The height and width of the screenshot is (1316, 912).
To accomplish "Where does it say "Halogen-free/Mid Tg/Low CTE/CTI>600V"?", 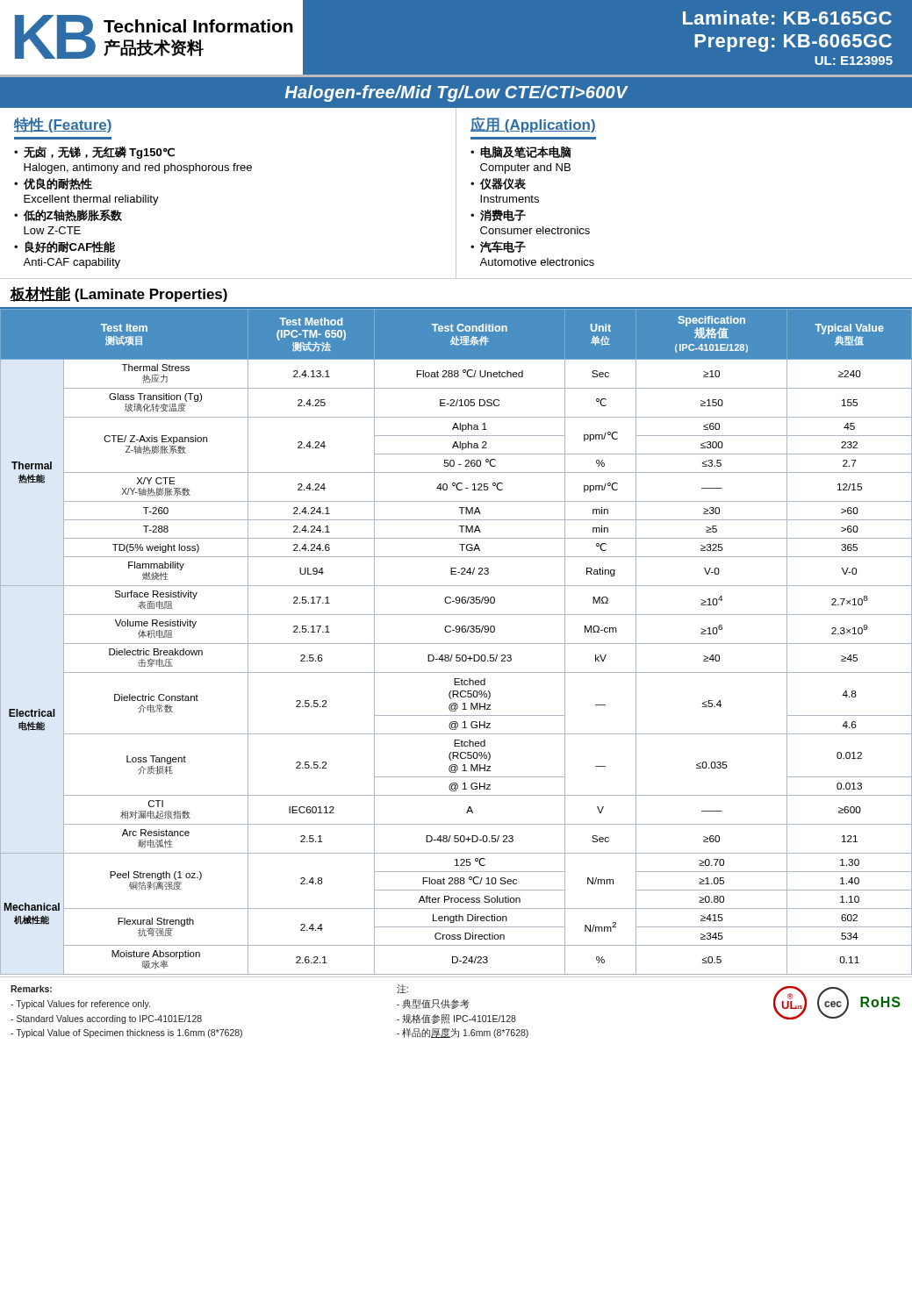I will click(x=456, y=92).
